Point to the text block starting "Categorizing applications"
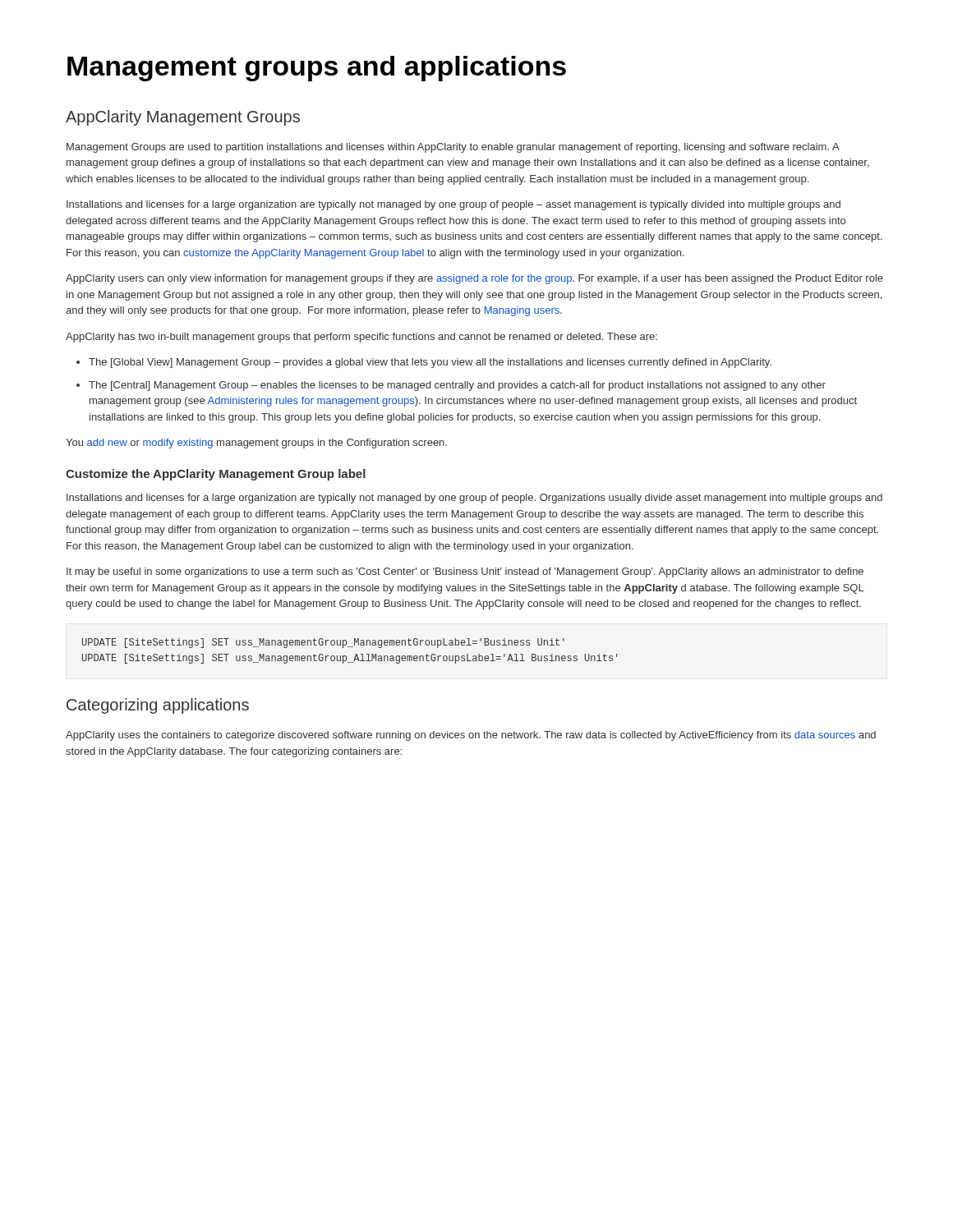This screenshot has height=1232, width=953. tap(158, 706)
